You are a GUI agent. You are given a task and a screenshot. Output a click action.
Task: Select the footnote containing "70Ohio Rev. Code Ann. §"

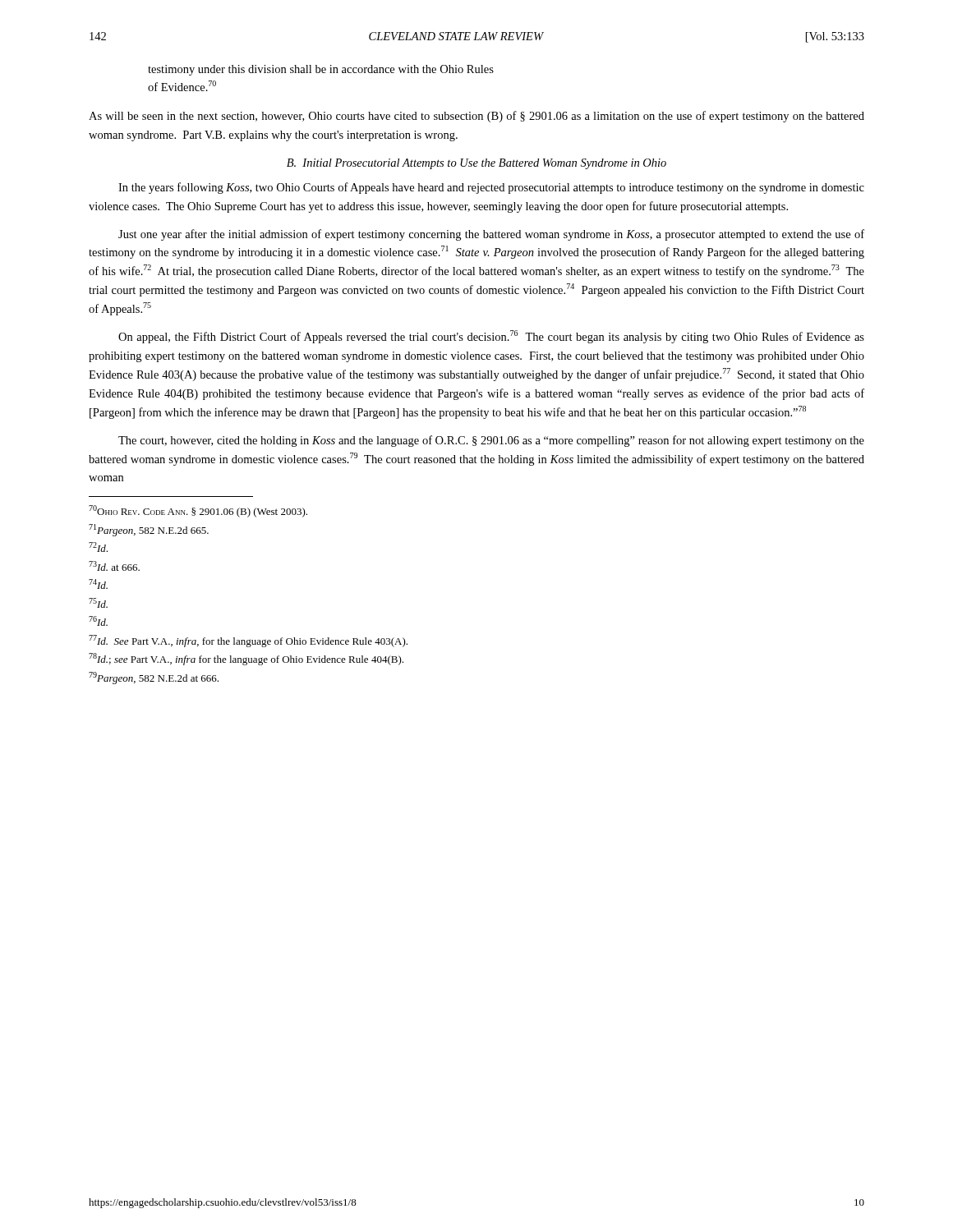[198, 511]
